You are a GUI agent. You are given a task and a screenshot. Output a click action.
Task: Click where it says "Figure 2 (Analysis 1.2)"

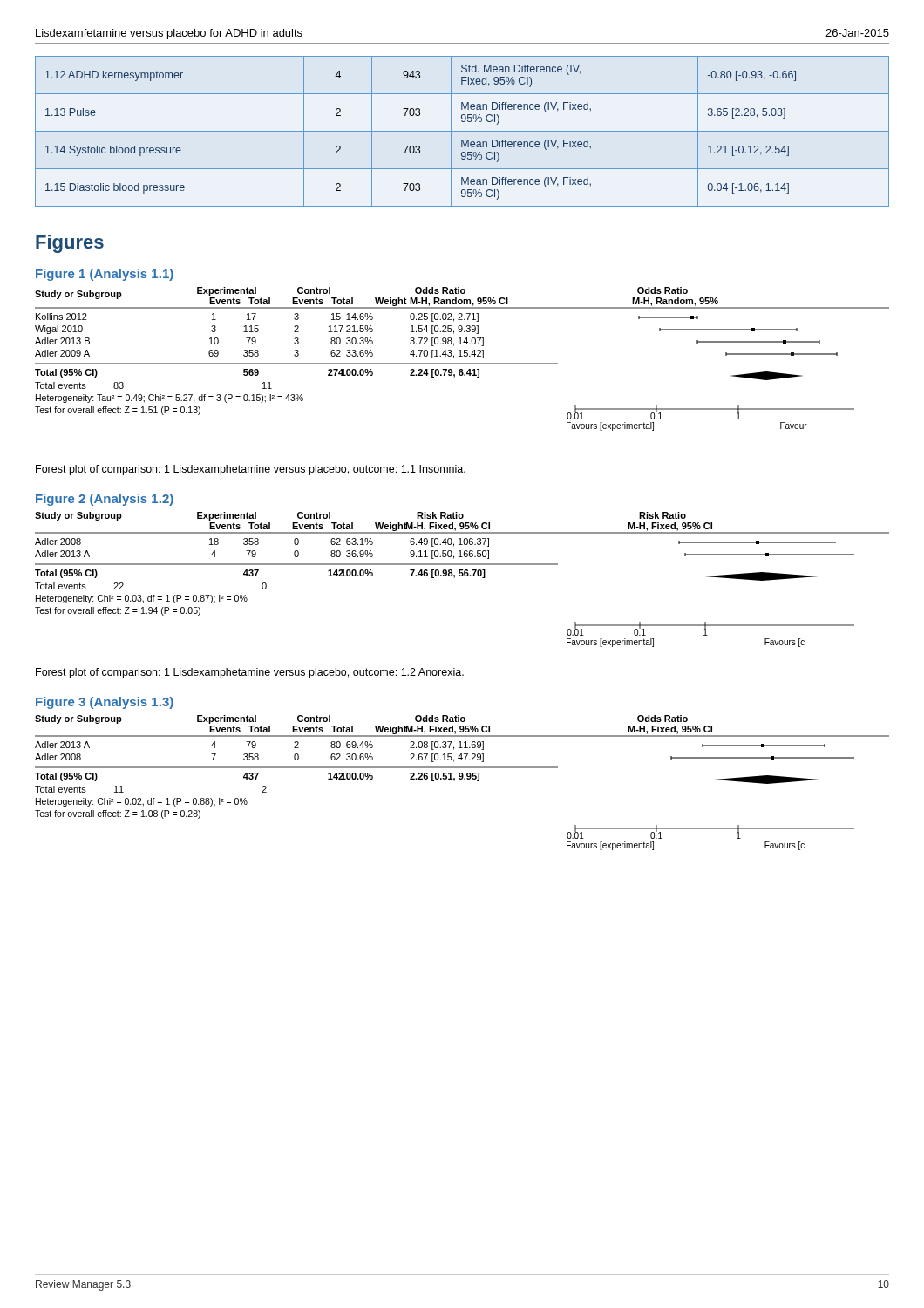pyautogui.click(x=104, y=498)
